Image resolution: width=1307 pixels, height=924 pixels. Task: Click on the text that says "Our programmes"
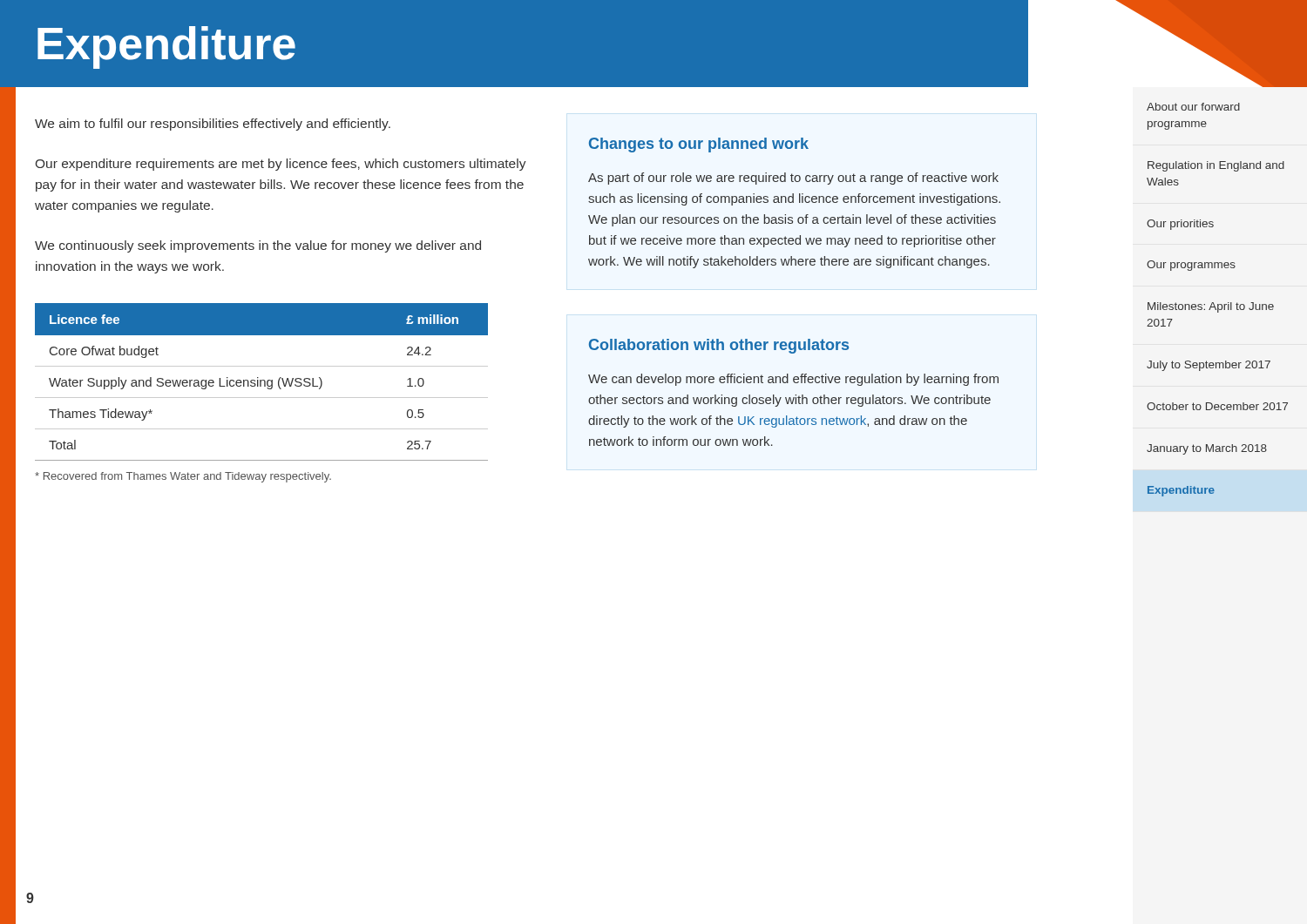pos(1191,265)
